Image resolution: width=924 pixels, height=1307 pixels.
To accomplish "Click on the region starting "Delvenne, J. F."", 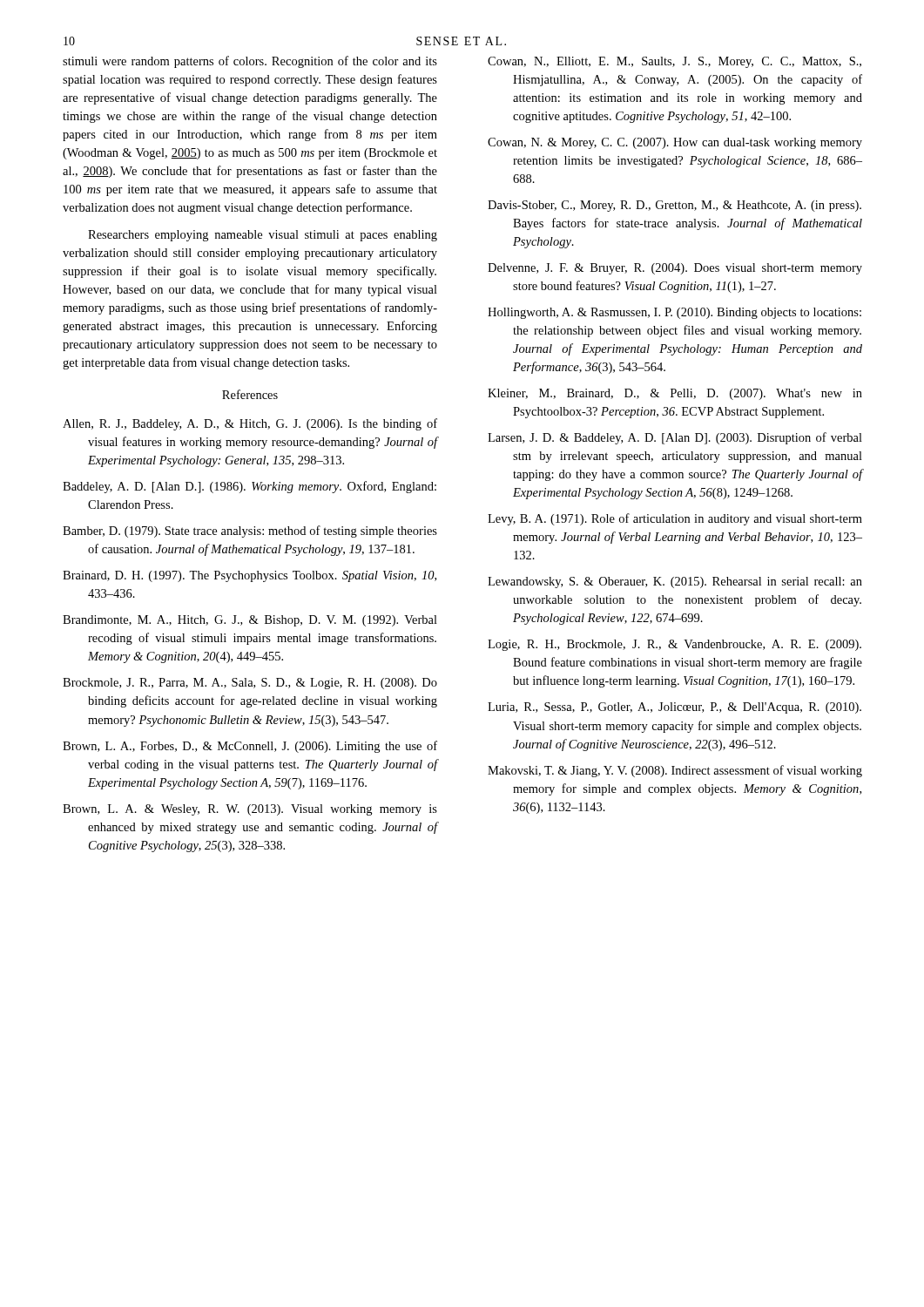I will click(675, 277).
